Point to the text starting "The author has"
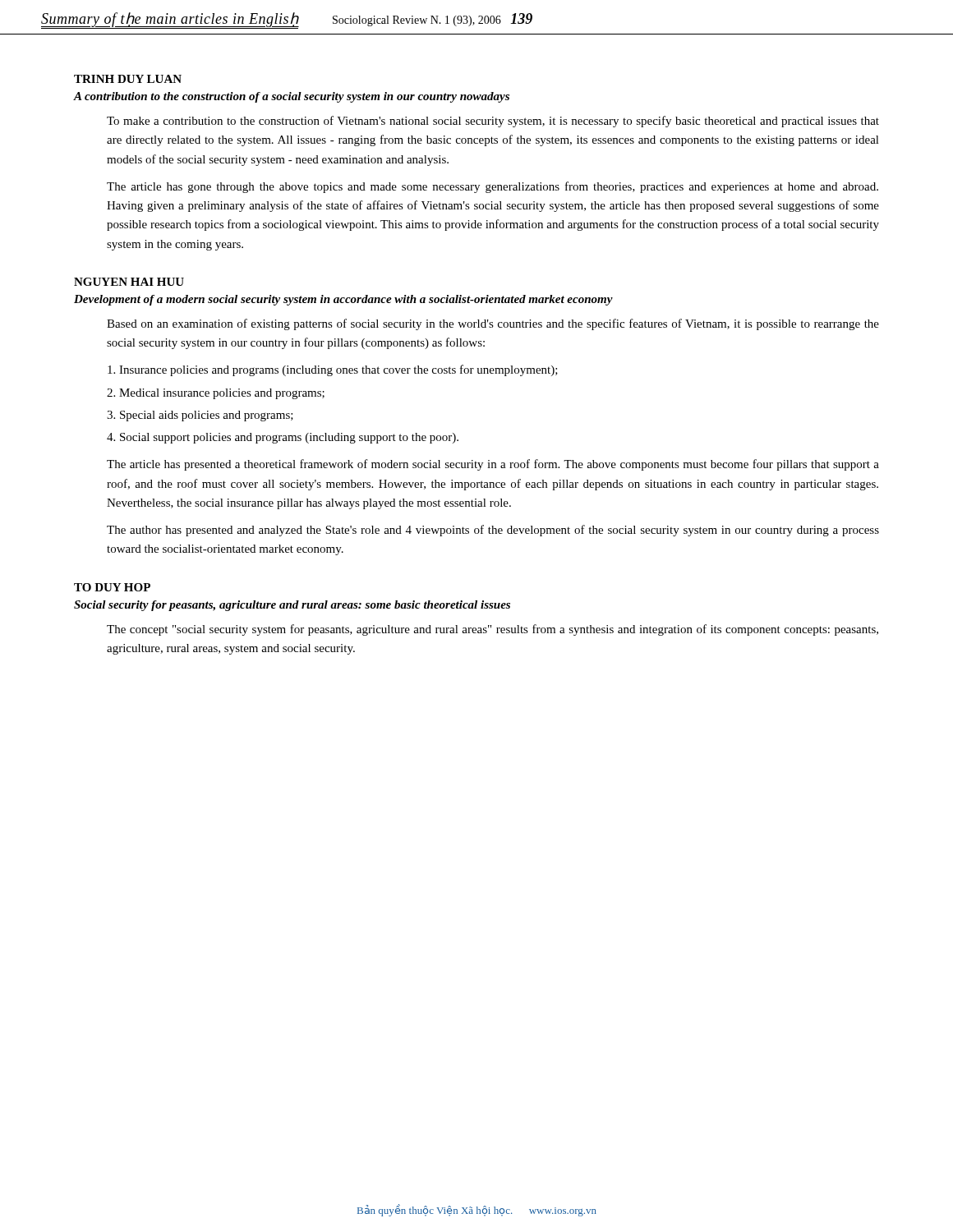 tap(493, 539)
